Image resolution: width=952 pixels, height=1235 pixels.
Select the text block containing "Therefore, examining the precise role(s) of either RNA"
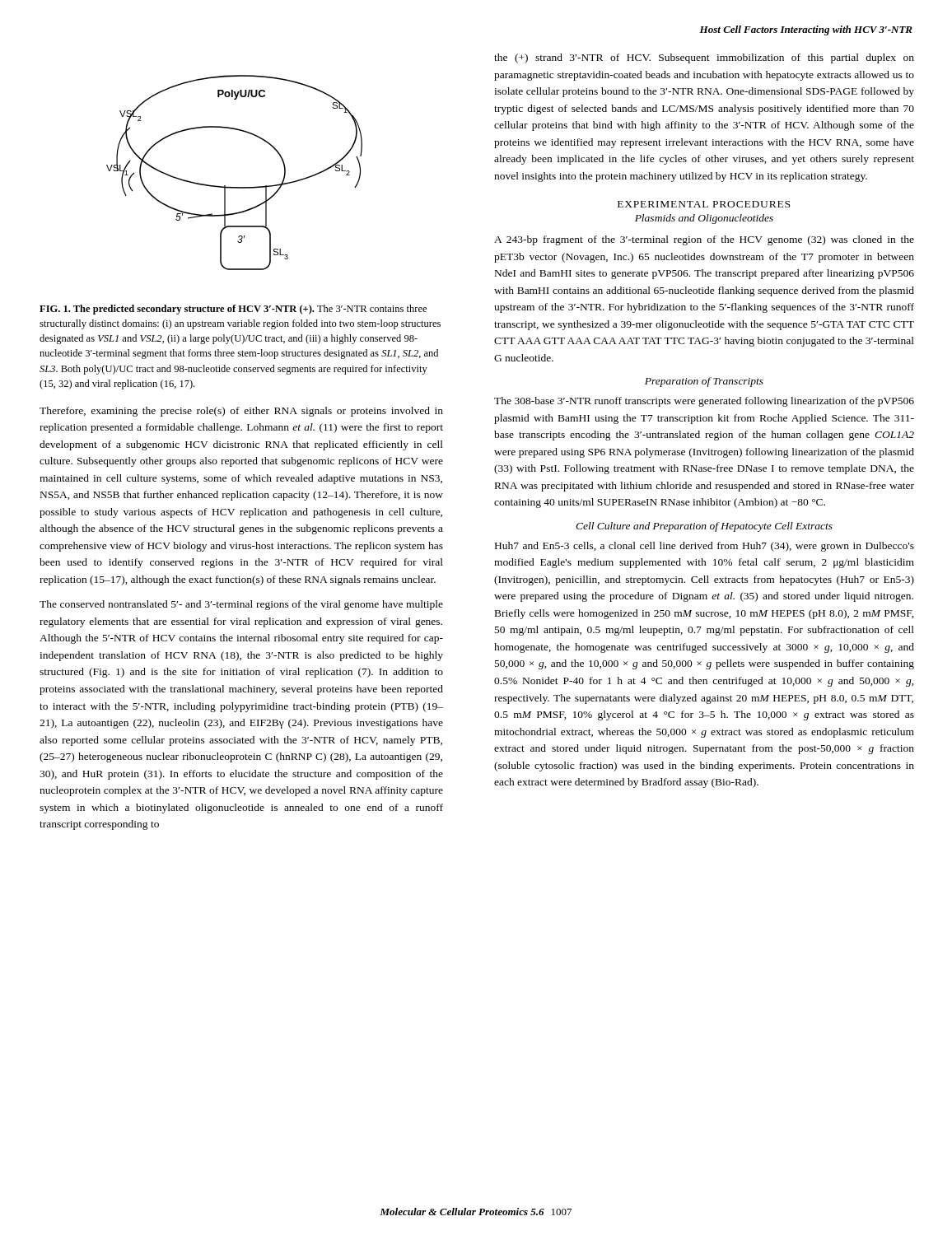tap(241, 495)
